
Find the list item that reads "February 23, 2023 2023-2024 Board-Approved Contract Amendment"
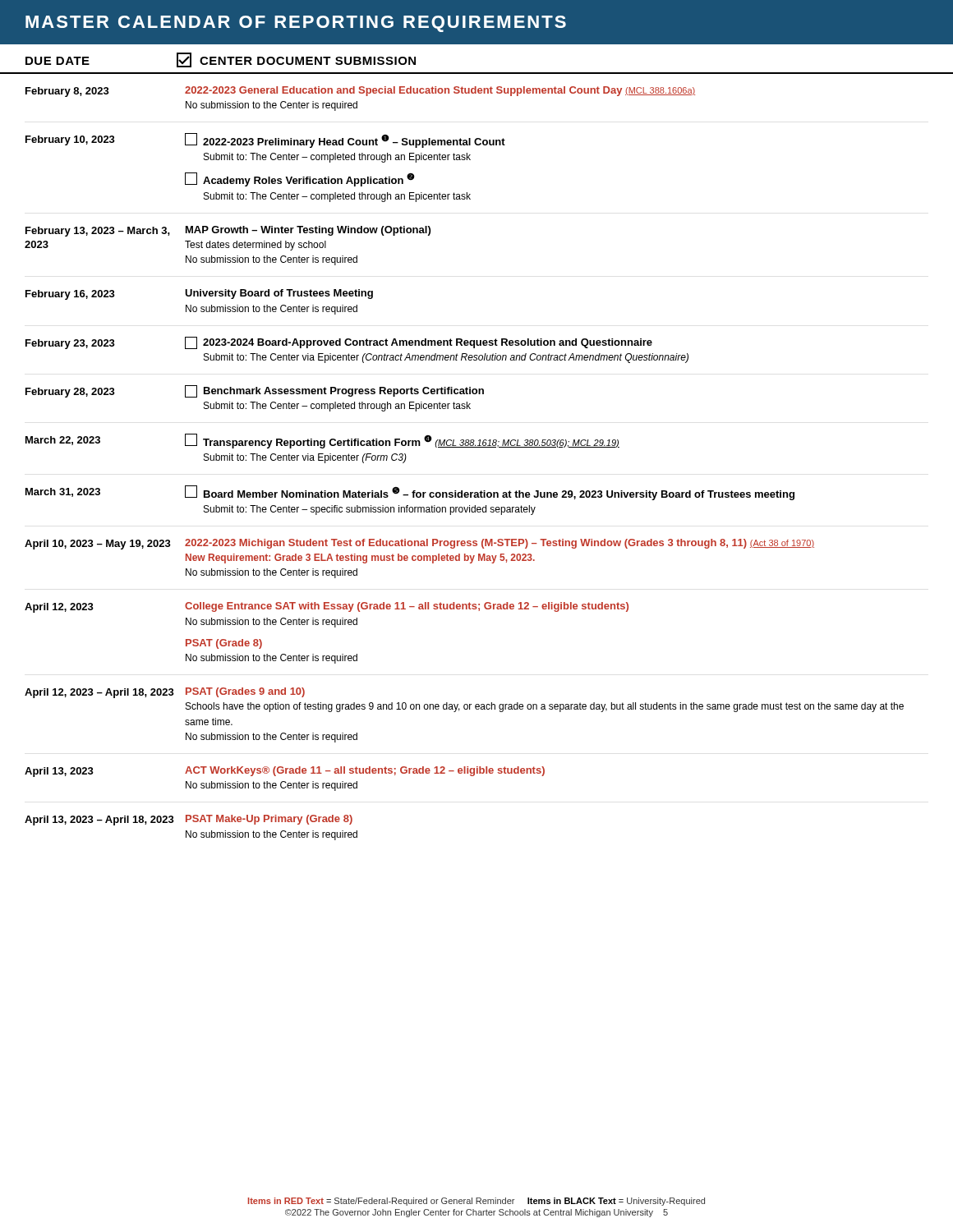pos(476,350)
